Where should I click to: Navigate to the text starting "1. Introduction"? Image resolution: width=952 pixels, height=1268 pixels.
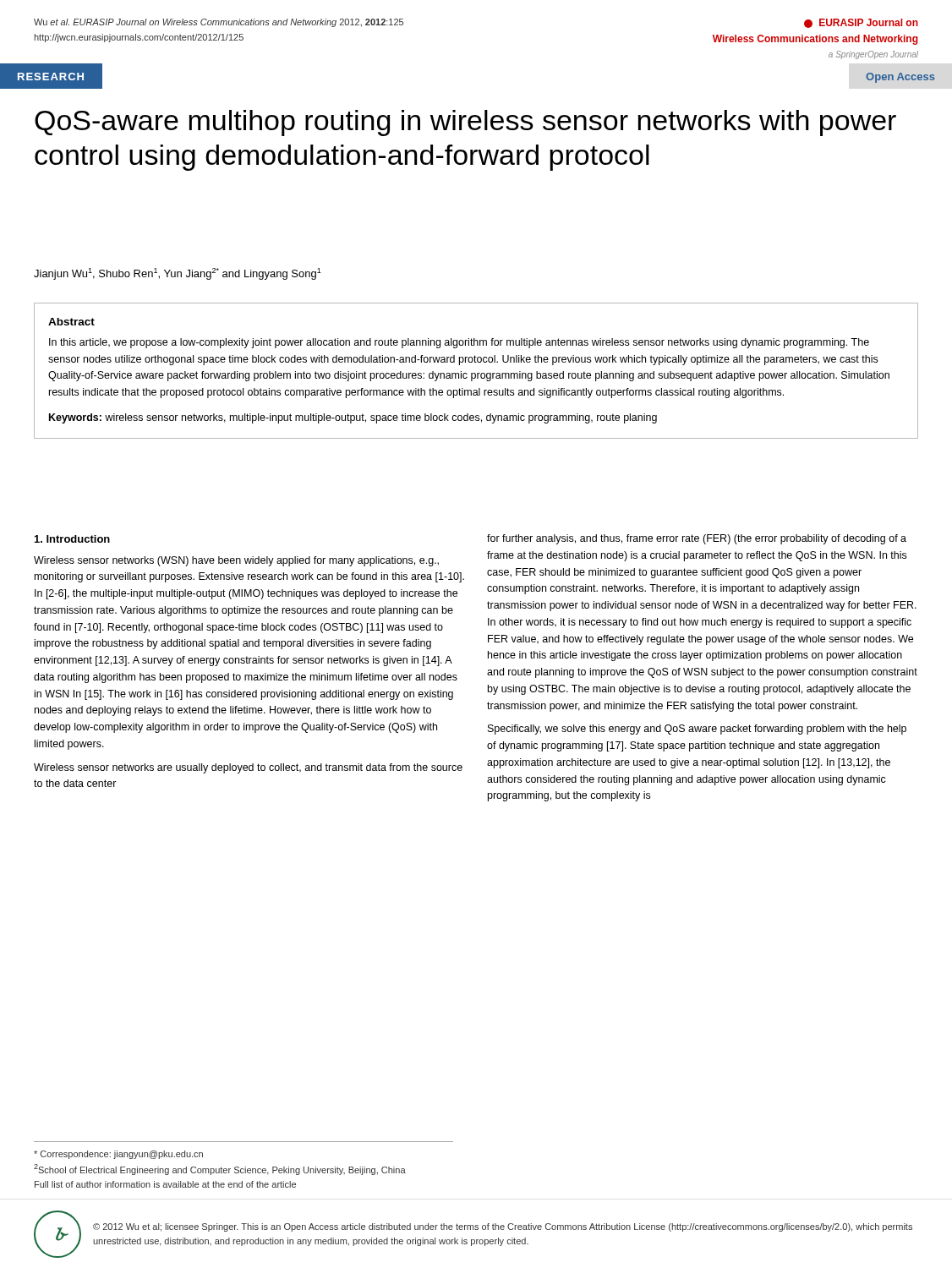pyautogui.click(x=72, y=539)
